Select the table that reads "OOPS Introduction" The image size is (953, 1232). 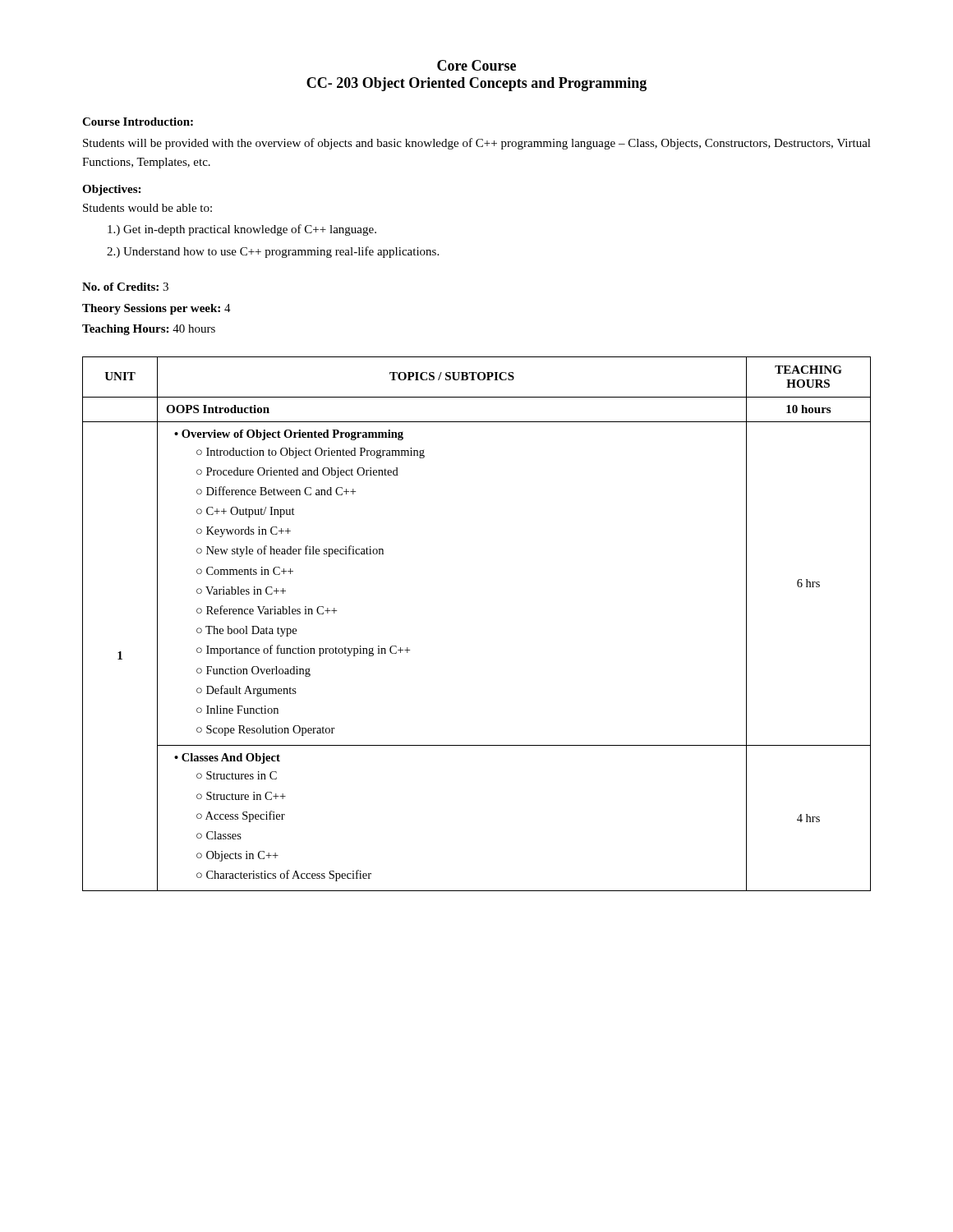coord(476,624)
